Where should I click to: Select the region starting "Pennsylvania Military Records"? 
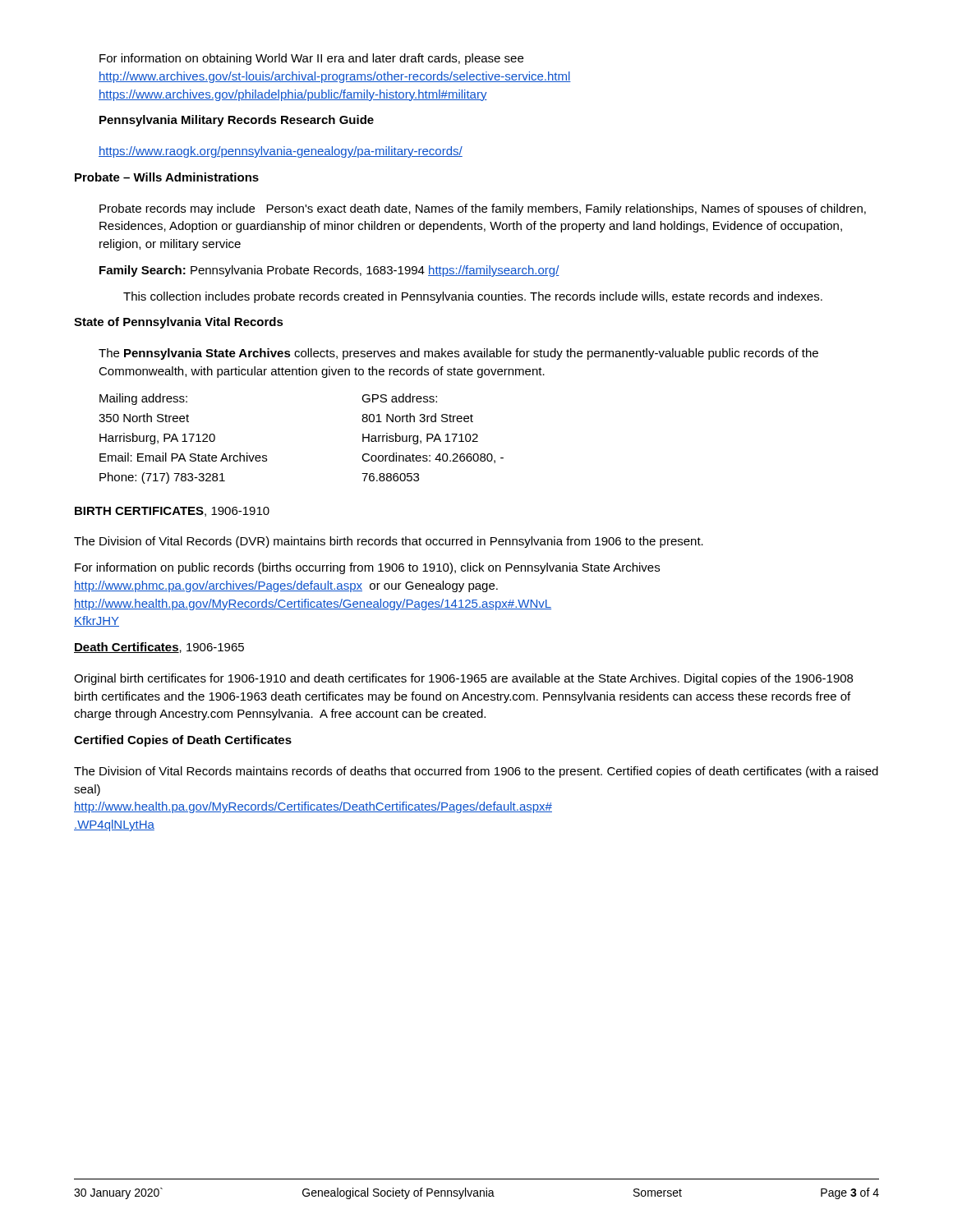coord(236,120)
